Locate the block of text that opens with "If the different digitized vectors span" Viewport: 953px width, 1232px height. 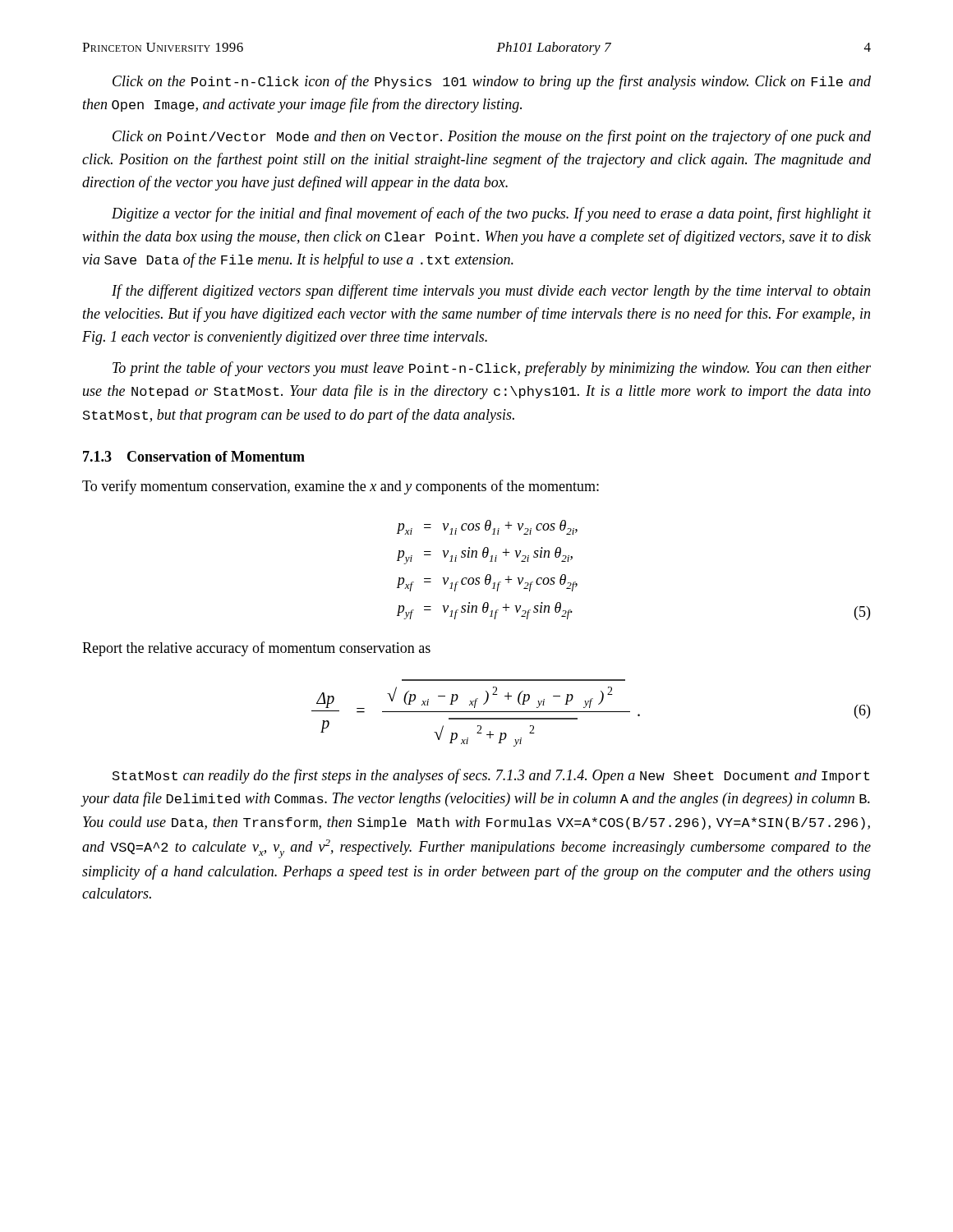pyautogui.click(x=476, y=315)
